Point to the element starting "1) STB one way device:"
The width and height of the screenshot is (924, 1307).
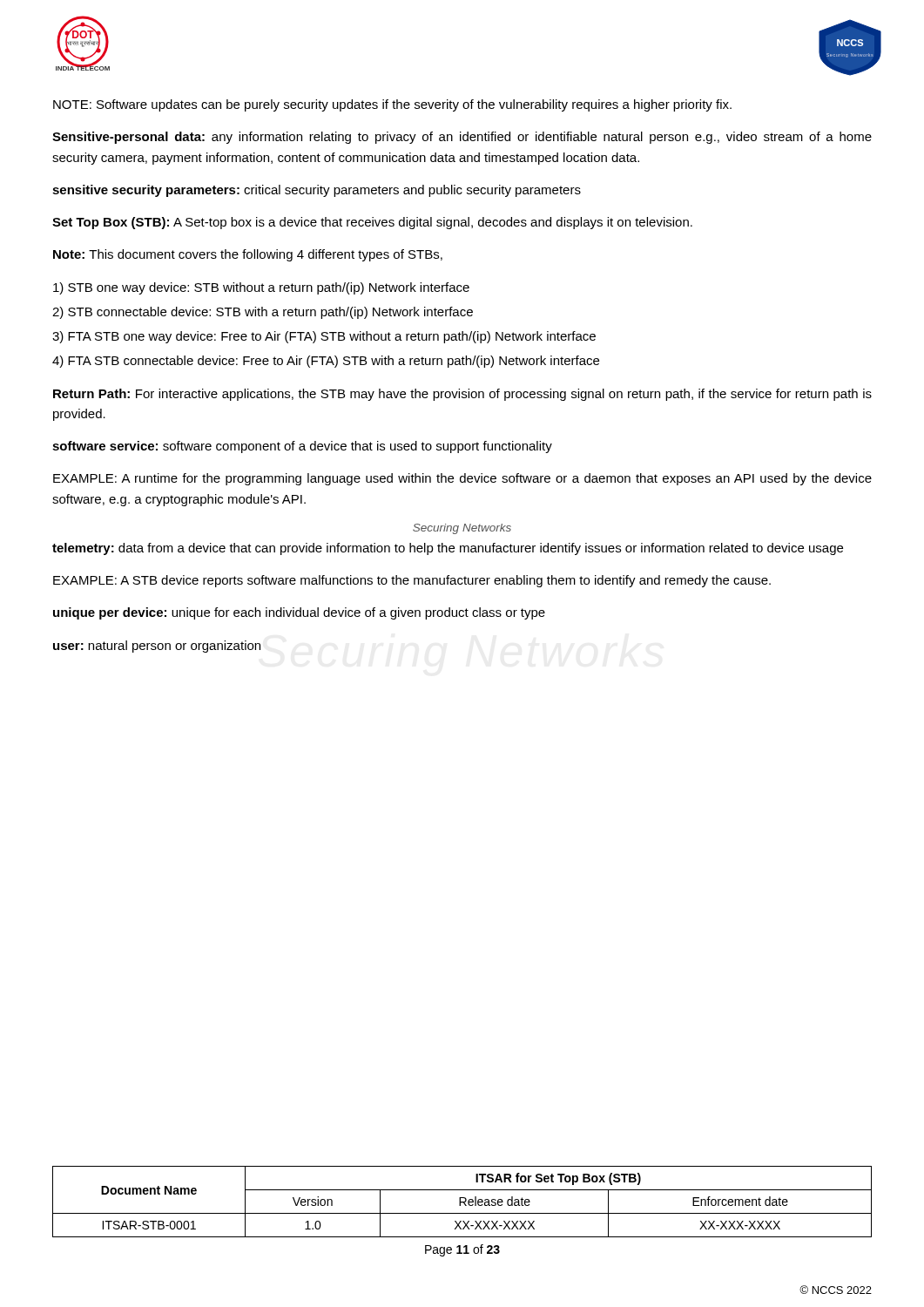click(x=261, y=287)
